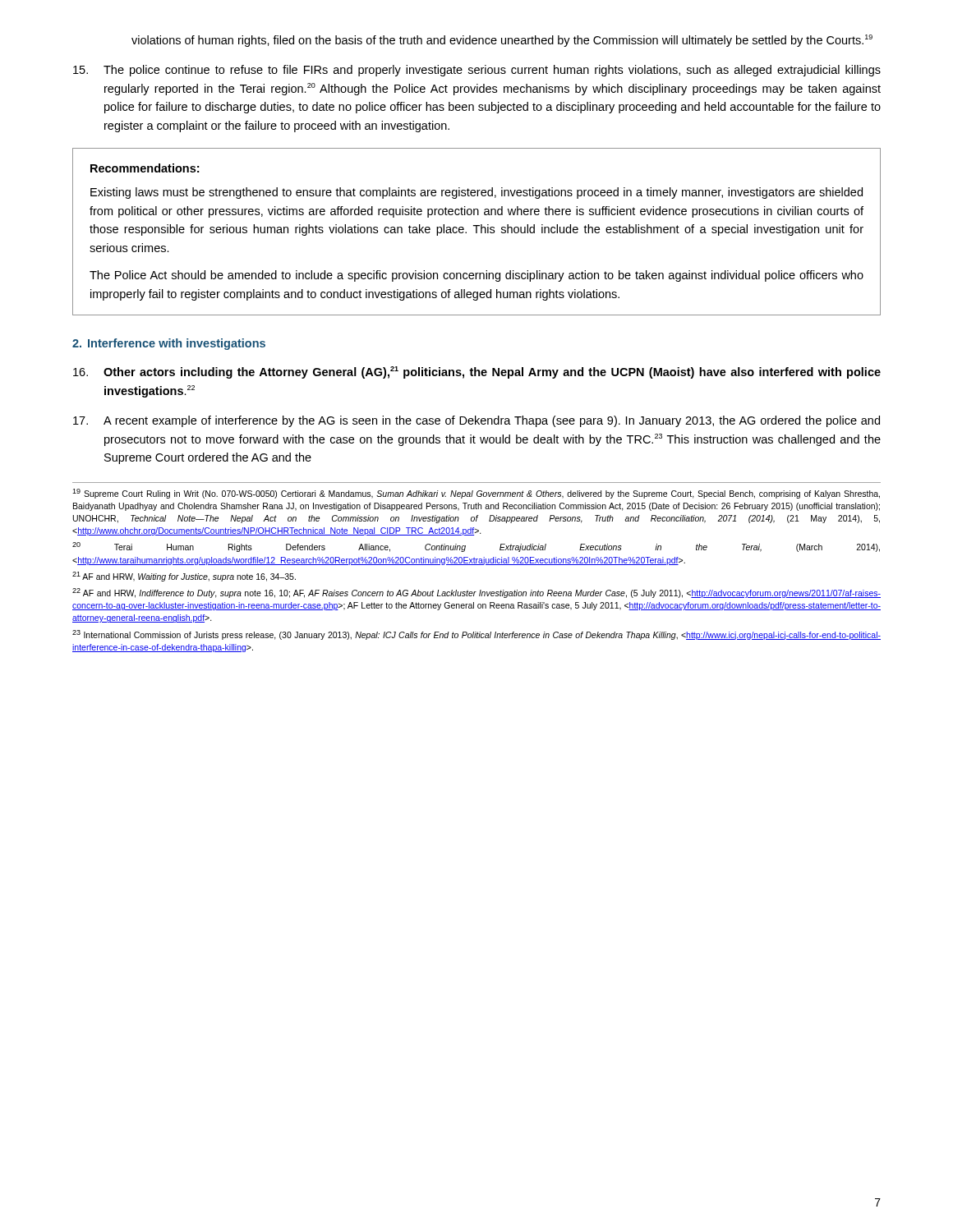Image resolution: width=953 pixels, height=1232 pixels.
Task: Select the list item containing "17. A recent example of interference by the"
Action: 476,439
